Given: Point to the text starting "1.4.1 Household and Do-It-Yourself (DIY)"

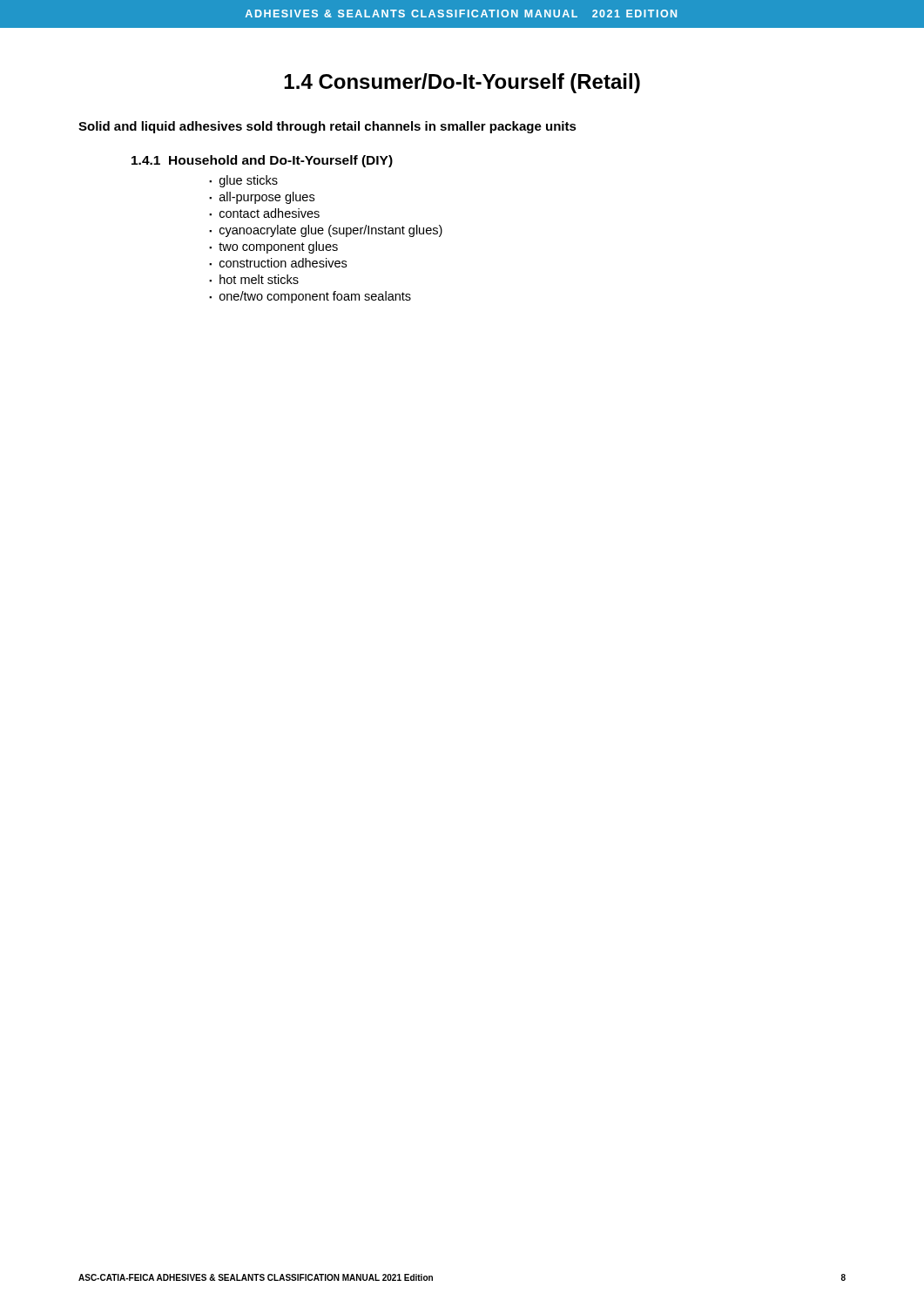Looking at the screenshot, I should (x=262, y=160).
